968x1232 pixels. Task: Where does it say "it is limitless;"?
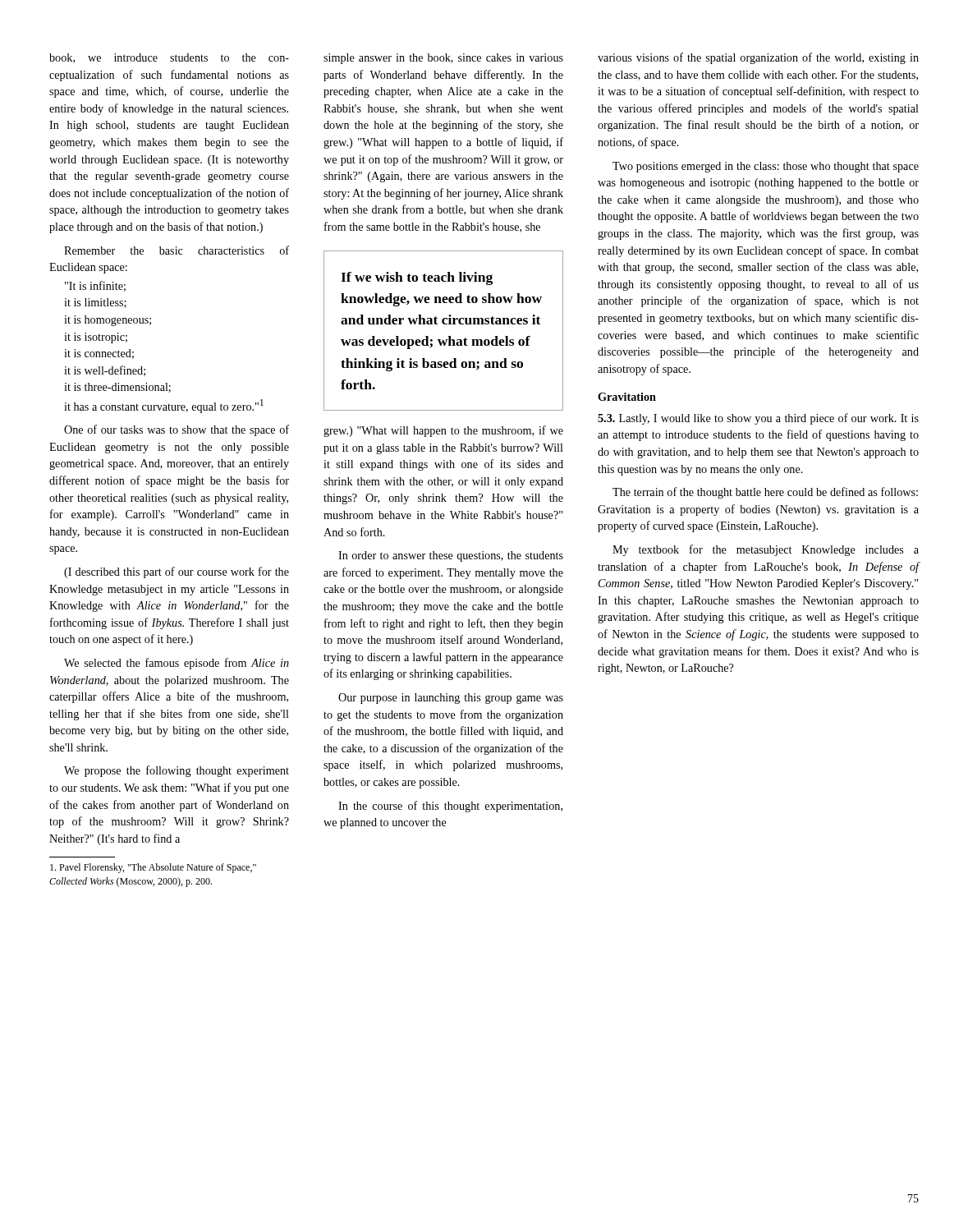[95, 303]
